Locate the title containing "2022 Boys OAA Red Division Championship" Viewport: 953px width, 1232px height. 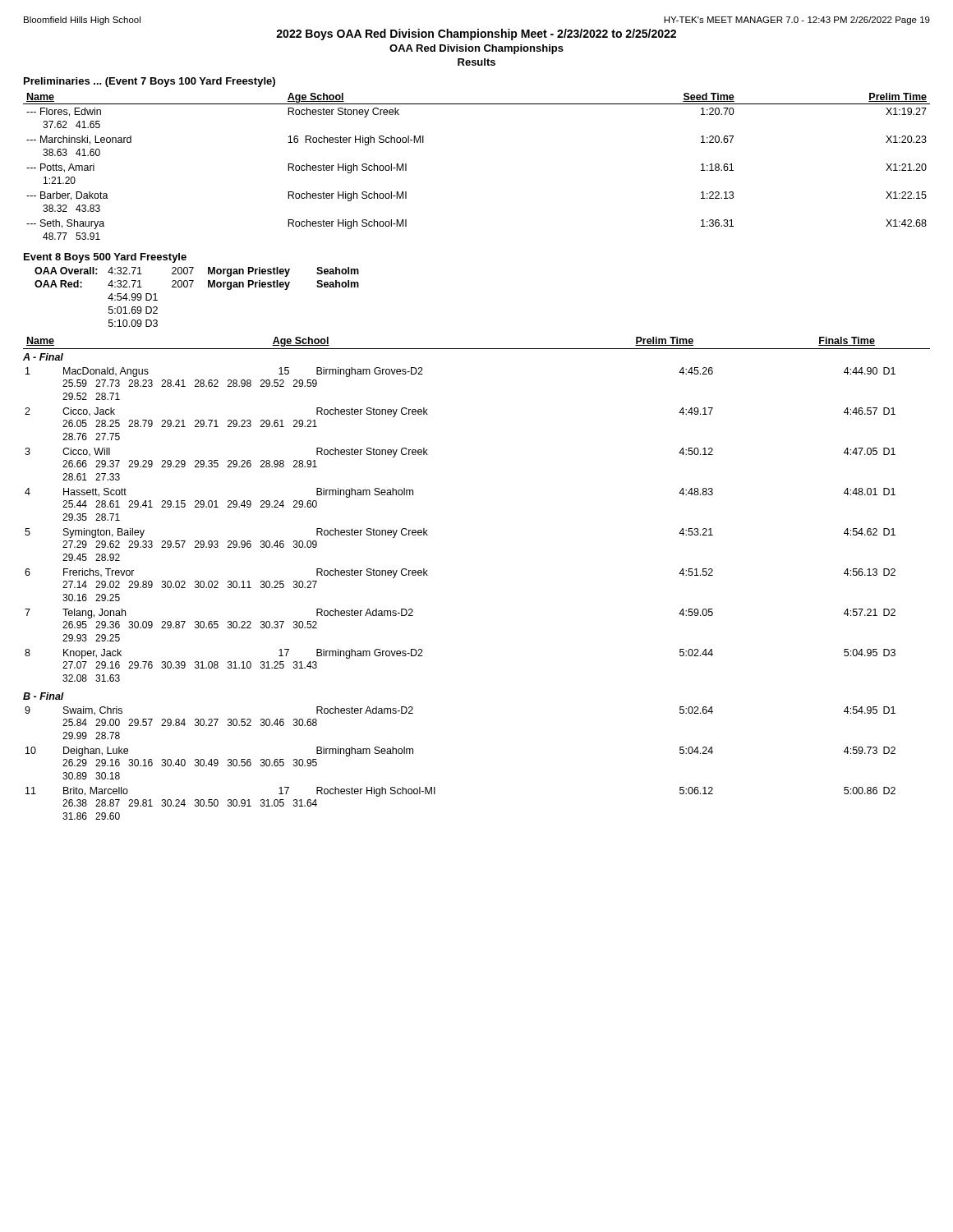click(476, 34)
